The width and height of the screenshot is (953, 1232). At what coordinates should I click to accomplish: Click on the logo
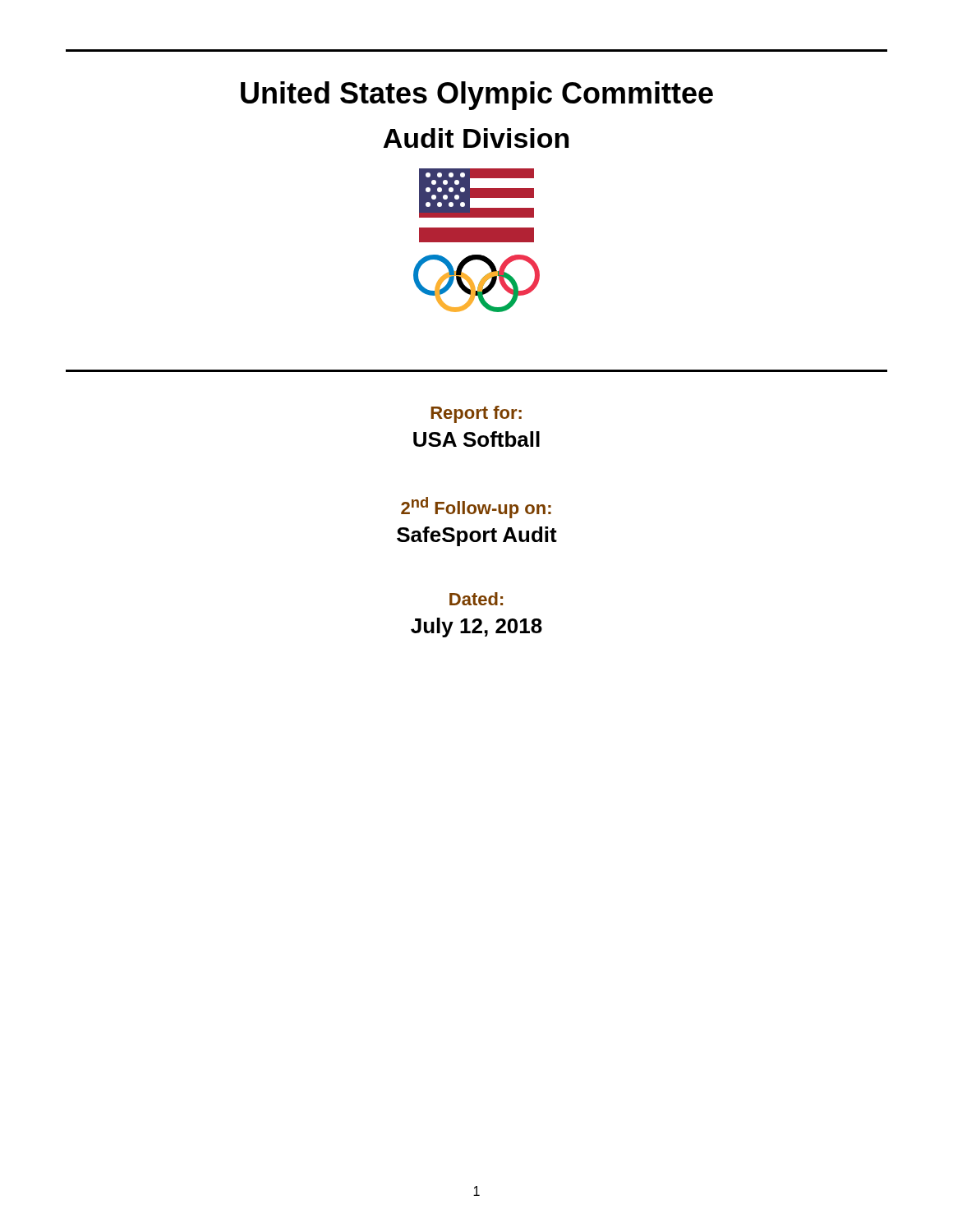click(x=476, y=238)
